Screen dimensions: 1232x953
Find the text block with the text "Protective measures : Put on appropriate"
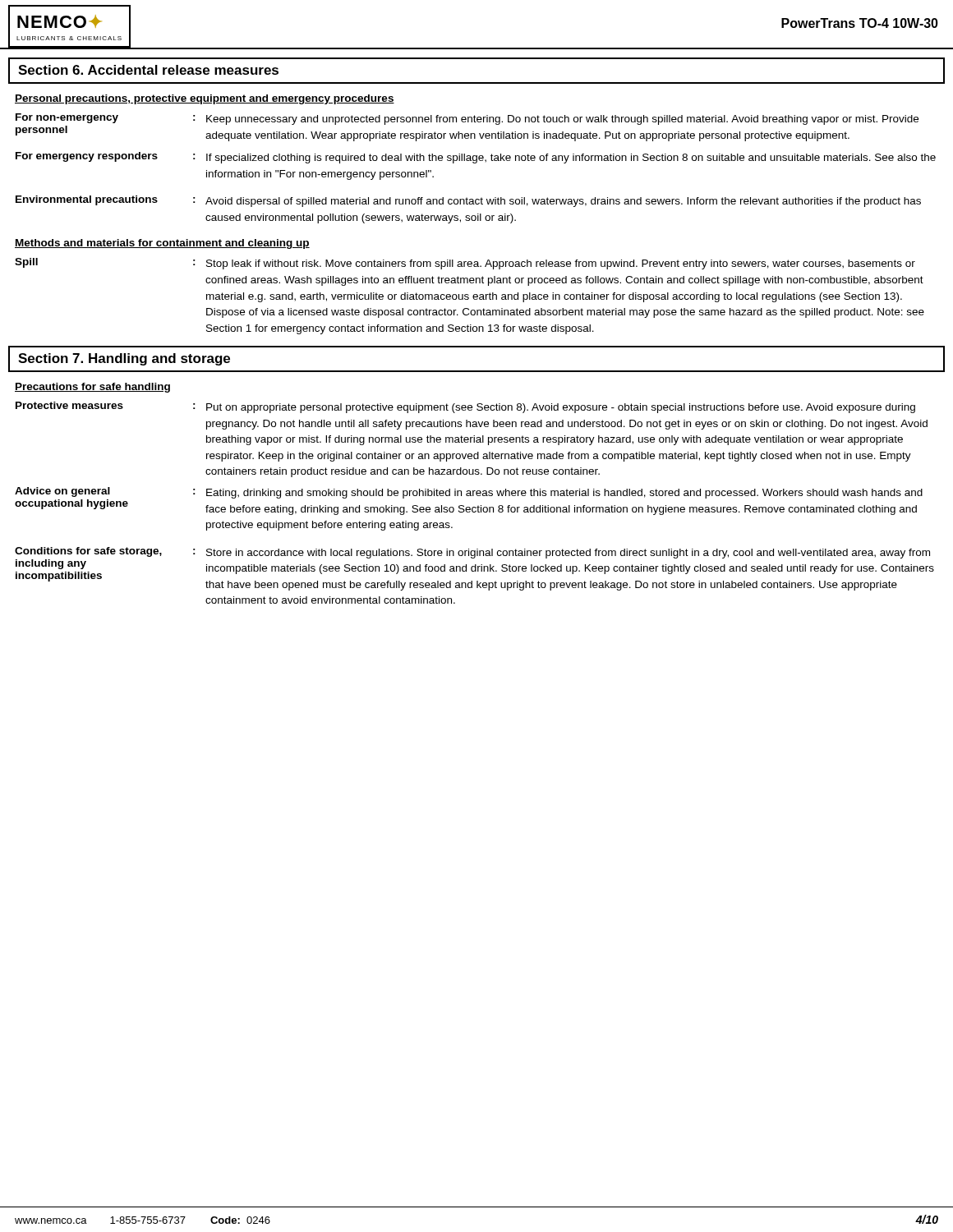476,439
